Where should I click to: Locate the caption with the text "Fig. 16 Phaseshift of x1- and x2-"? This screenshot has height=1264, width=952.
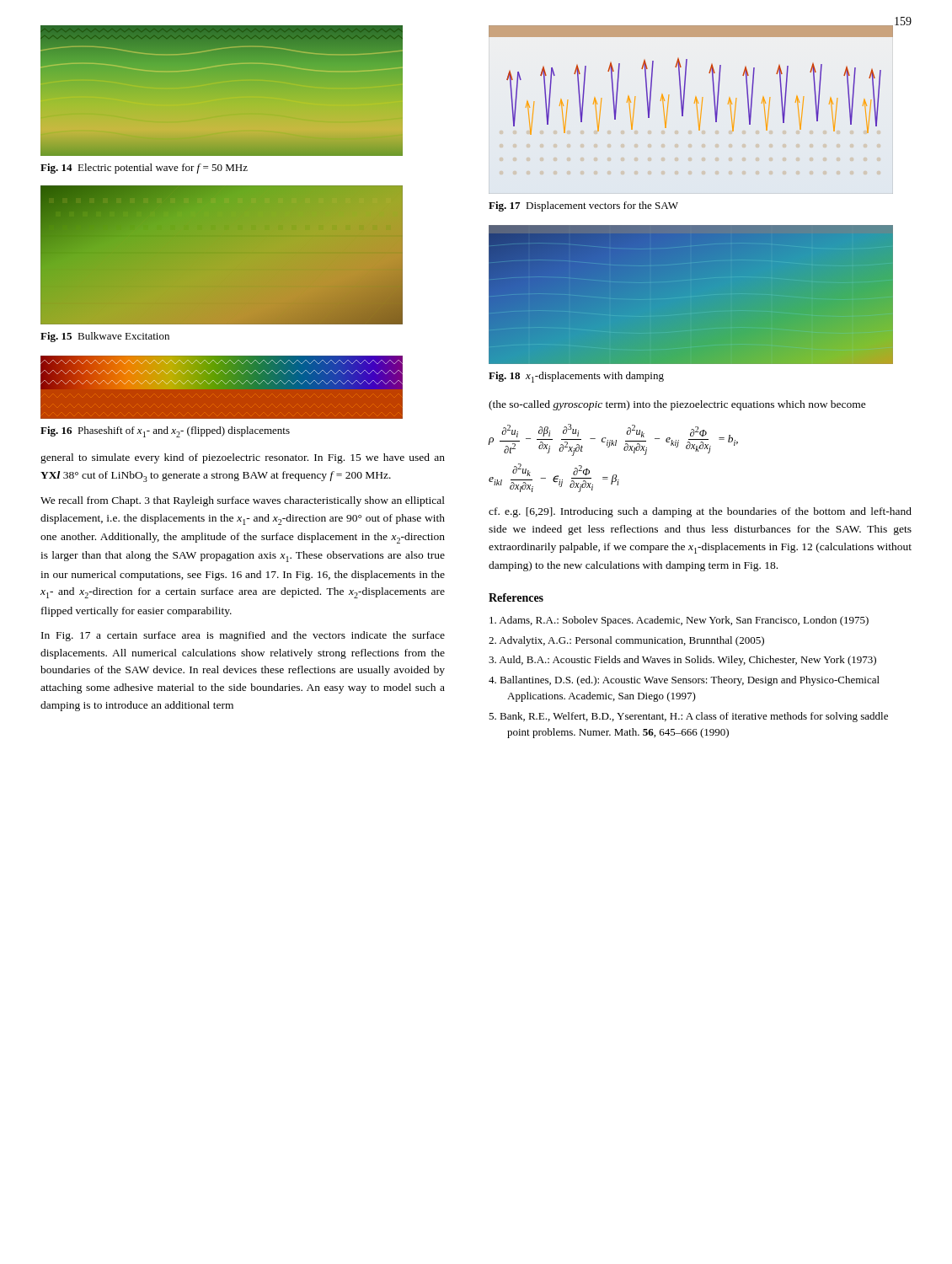(x=165, y=432)
